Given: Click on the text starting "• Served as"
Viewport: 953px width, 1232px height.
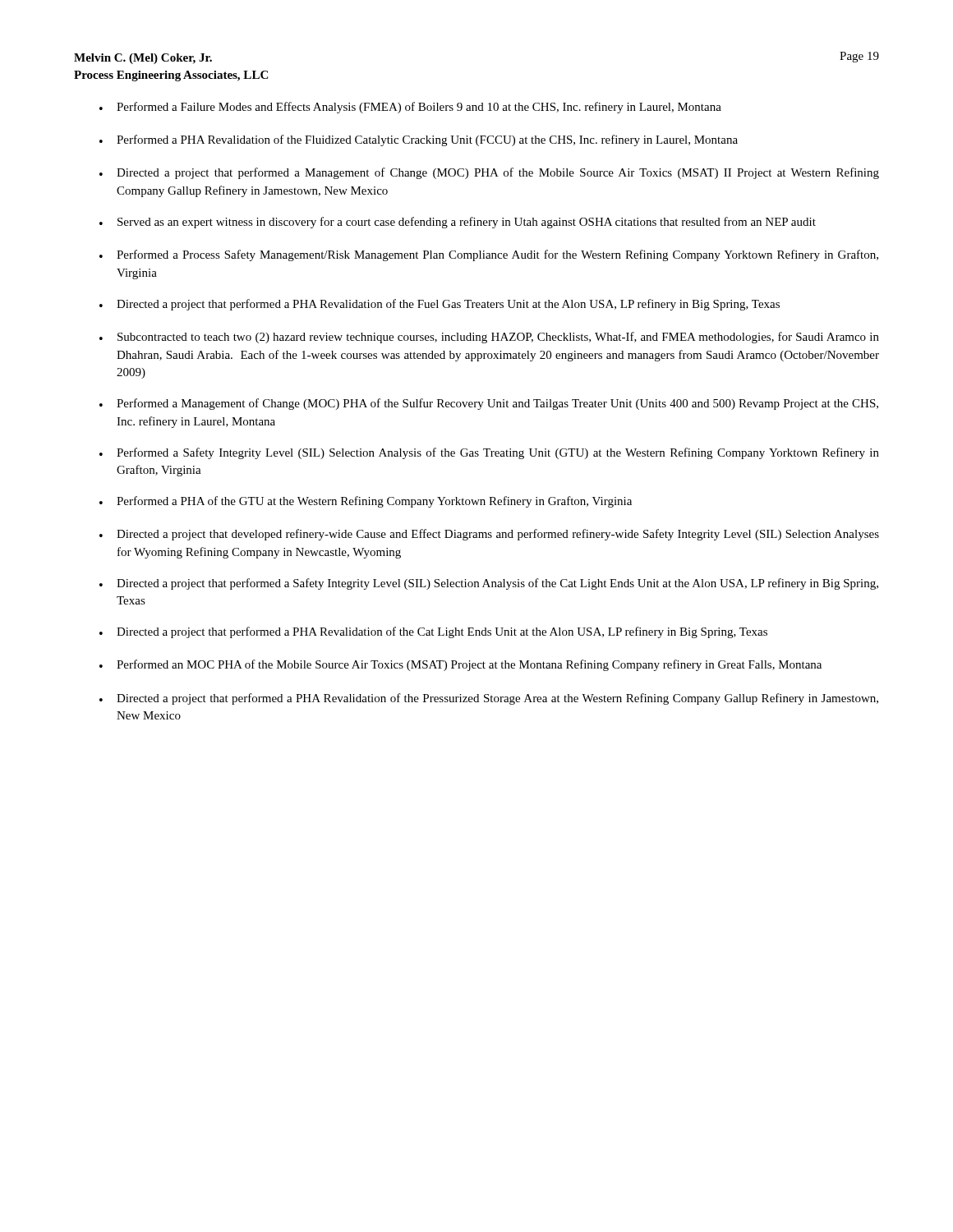Looking at the screenshot, I should pyautogui.click(x=489, y=223).
